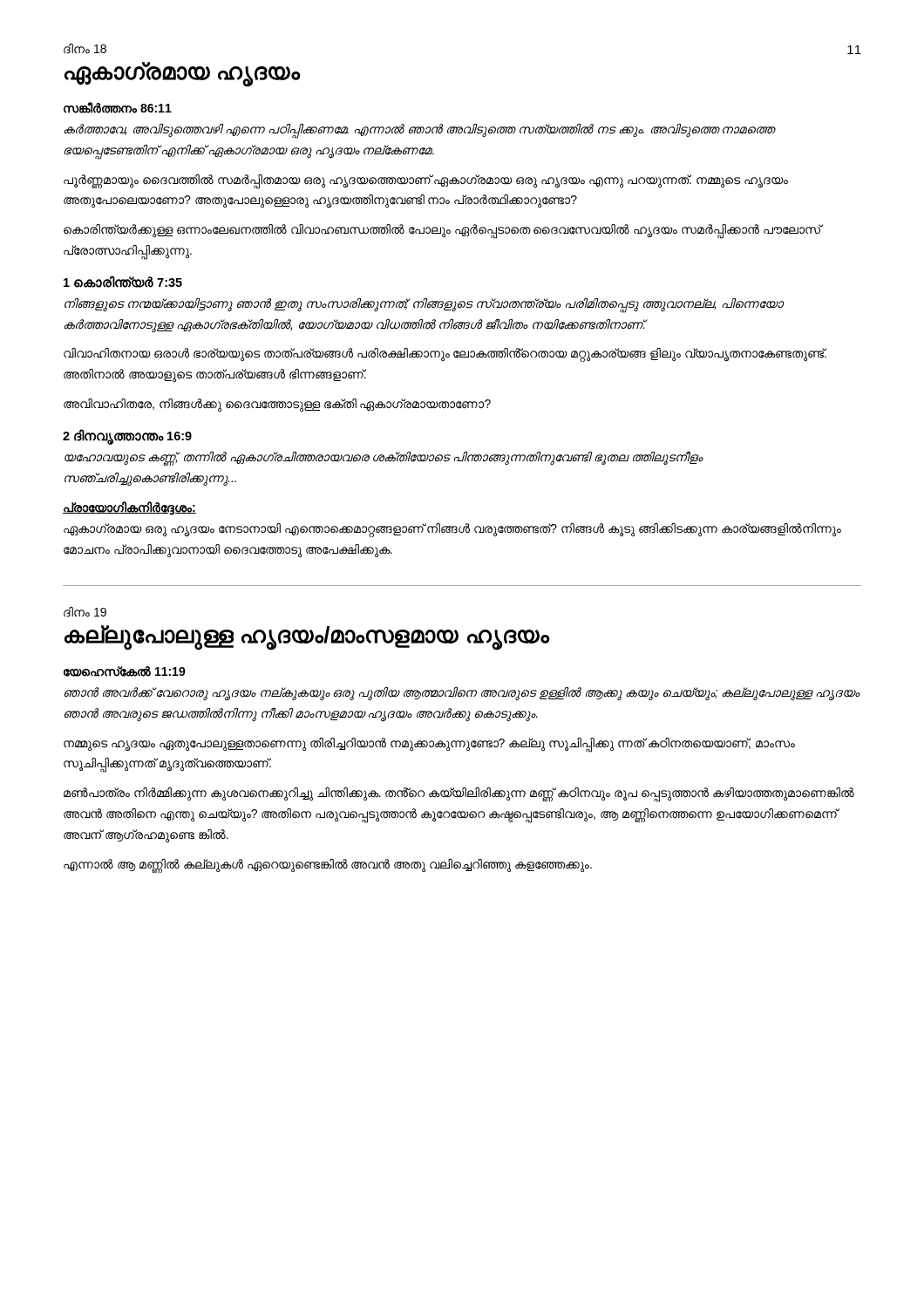Screen dimensions: 1308x924
Task: Select the text containing "ദിനം 19"
Action: (85, 612)
